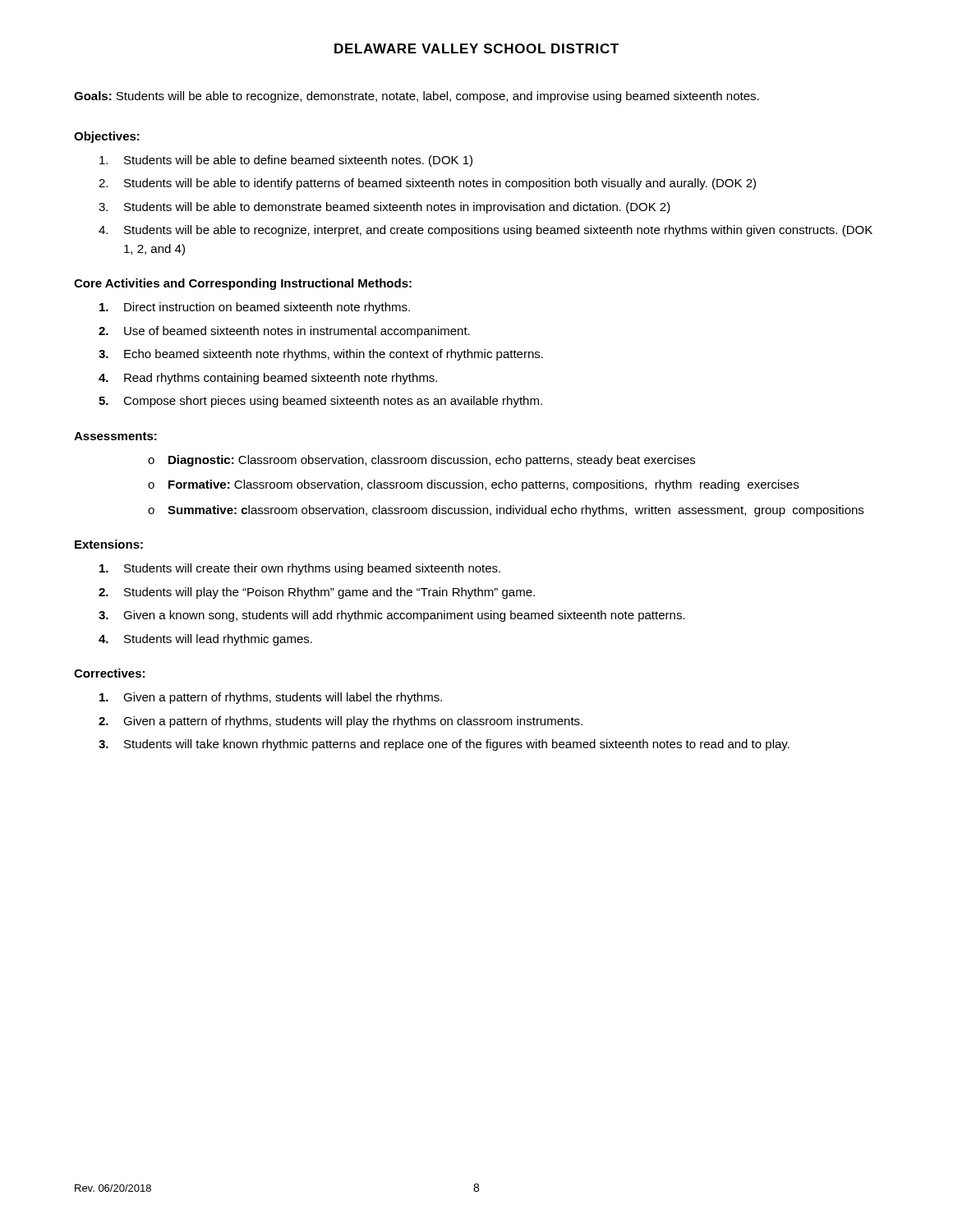
Task: Locate the block of text that opens with "2.Use of beamed sixteenth notes"
Action: 284,332
